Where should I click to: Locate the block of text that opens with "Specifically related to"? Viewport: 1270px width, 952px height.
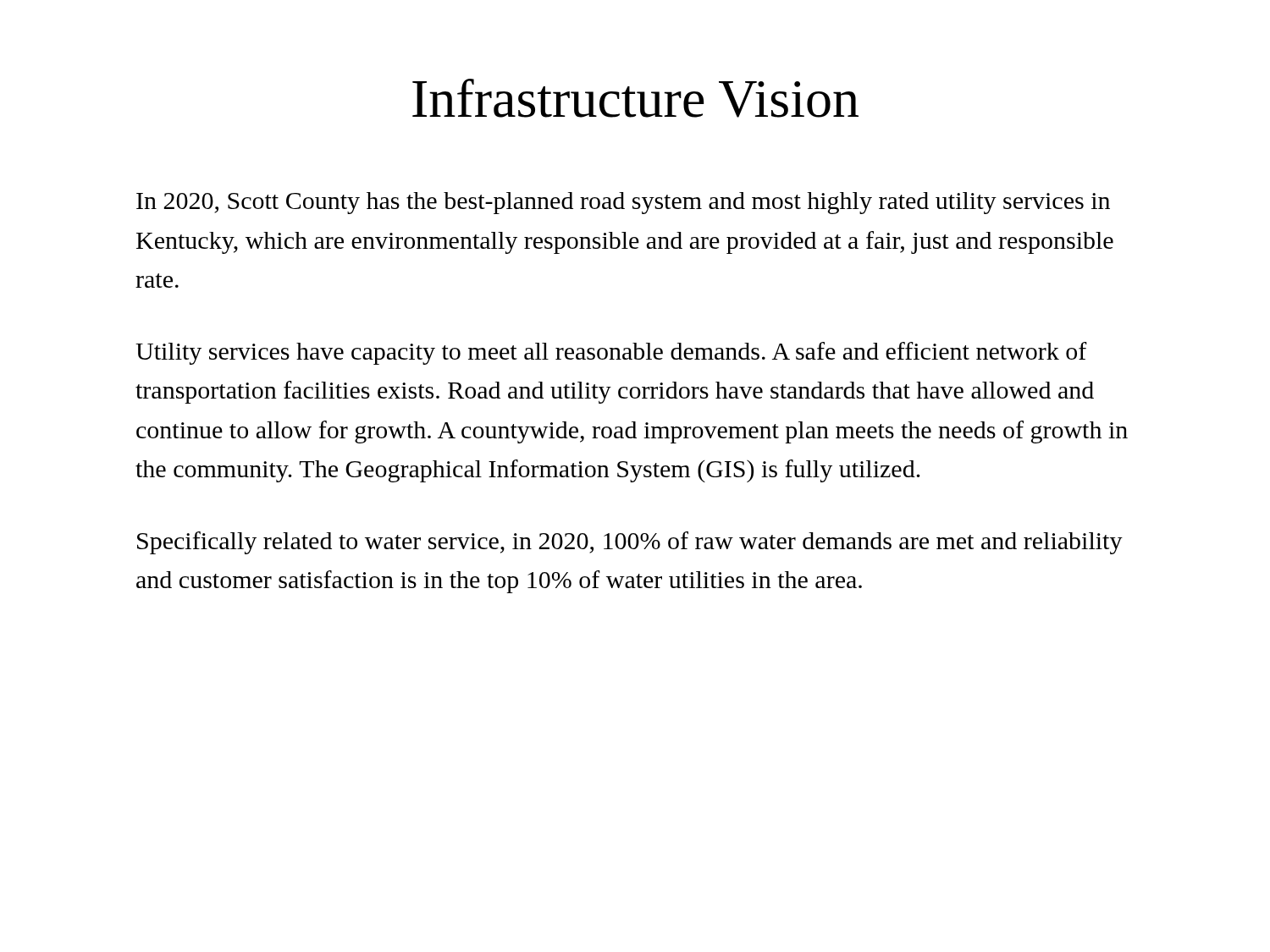coord(629,560)
